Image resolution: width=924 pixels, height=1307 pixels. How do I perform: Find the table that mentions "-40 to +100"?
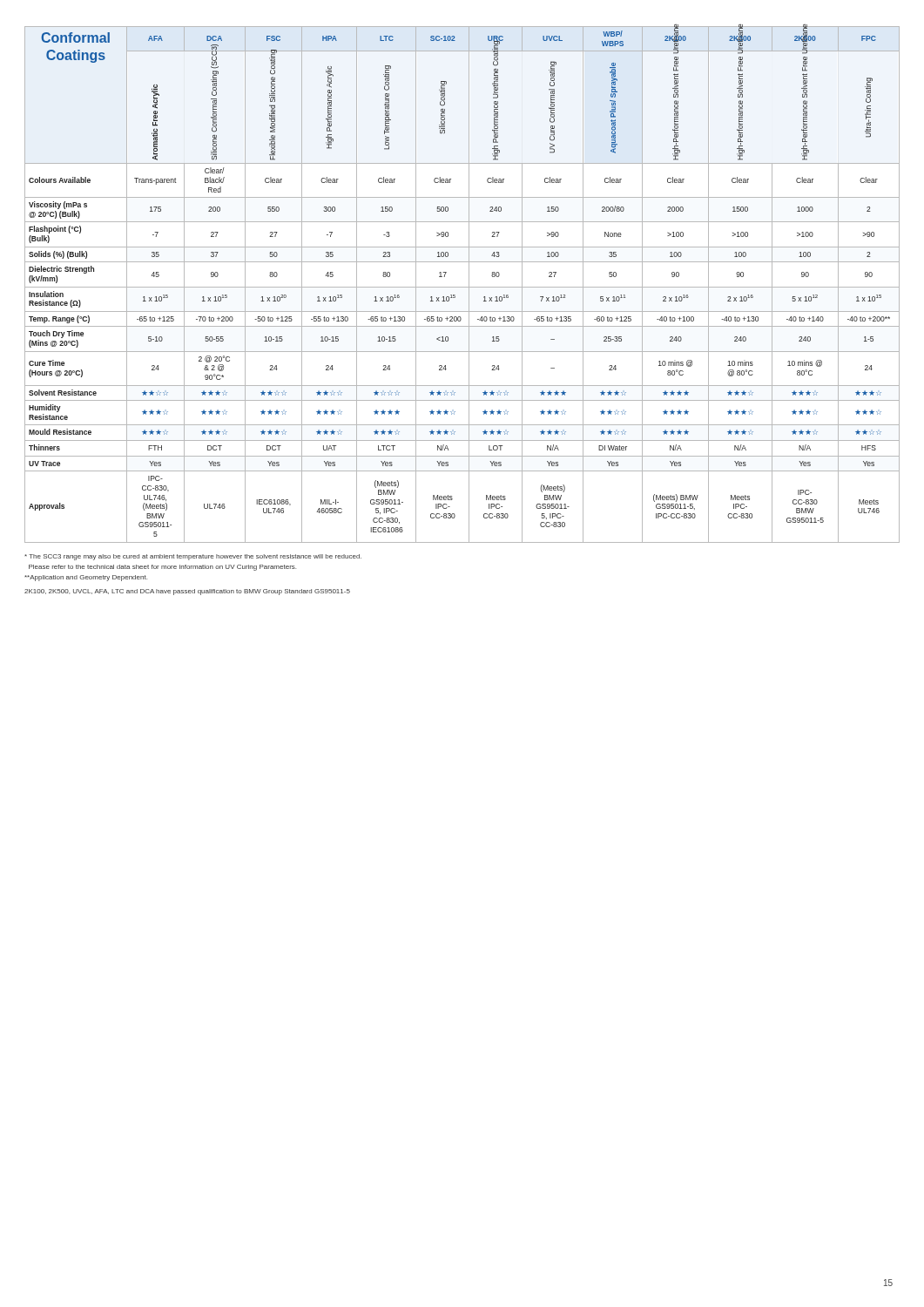[x=462, y=284]
